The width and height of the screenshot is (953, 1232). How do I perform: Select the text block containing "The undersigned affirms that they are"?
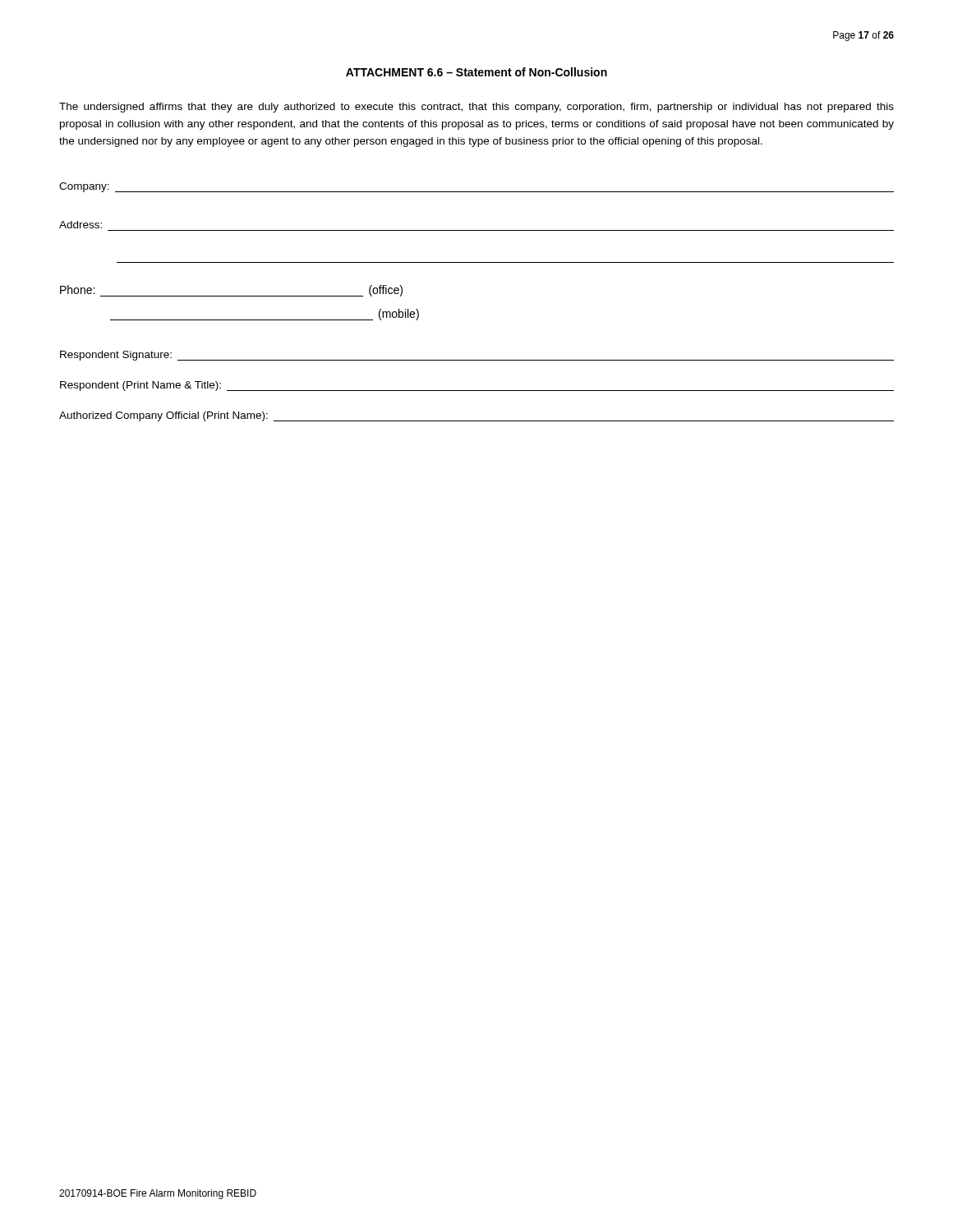click(476, 124)
